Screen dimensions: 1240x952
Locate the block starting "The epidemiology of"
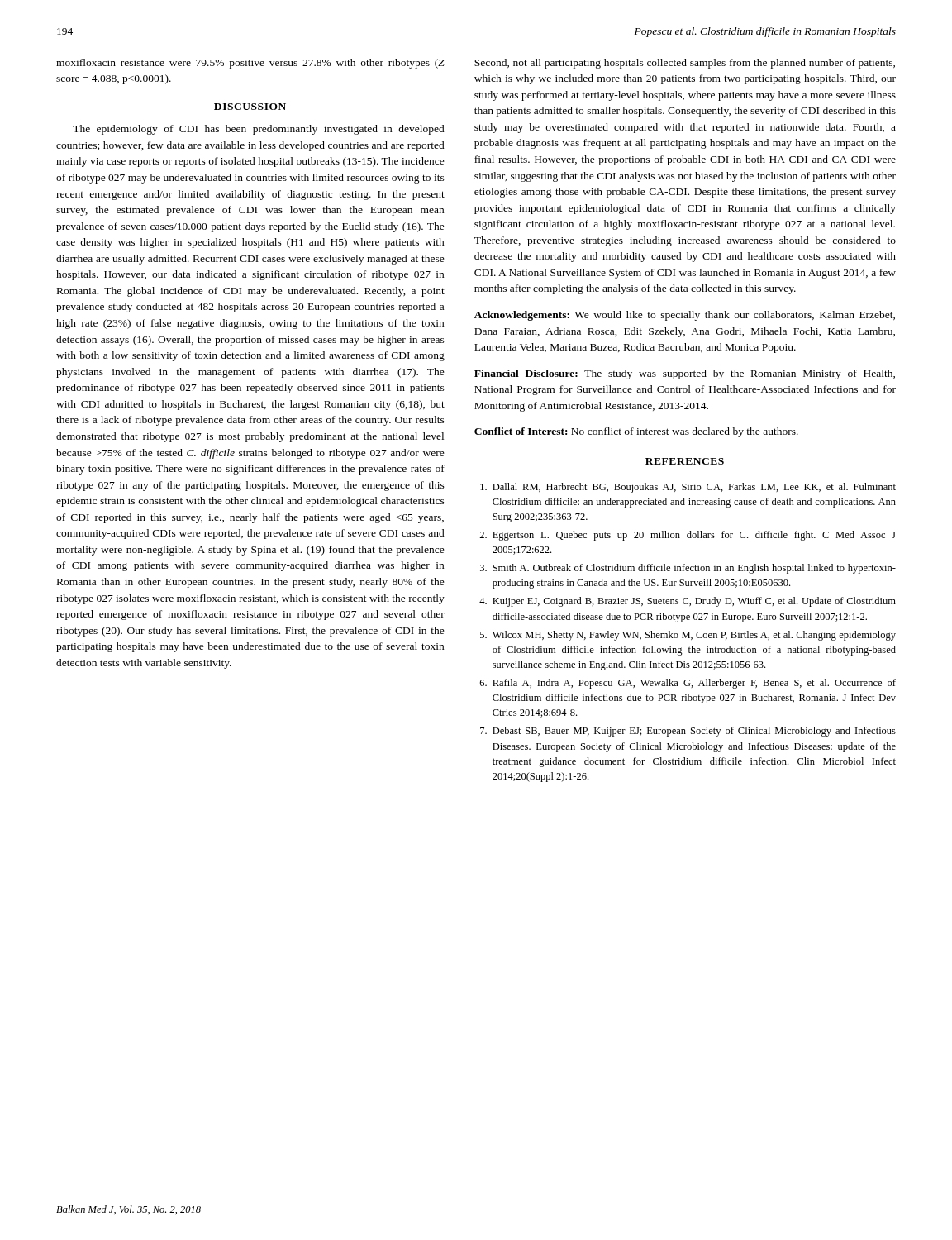pos(250,396)
